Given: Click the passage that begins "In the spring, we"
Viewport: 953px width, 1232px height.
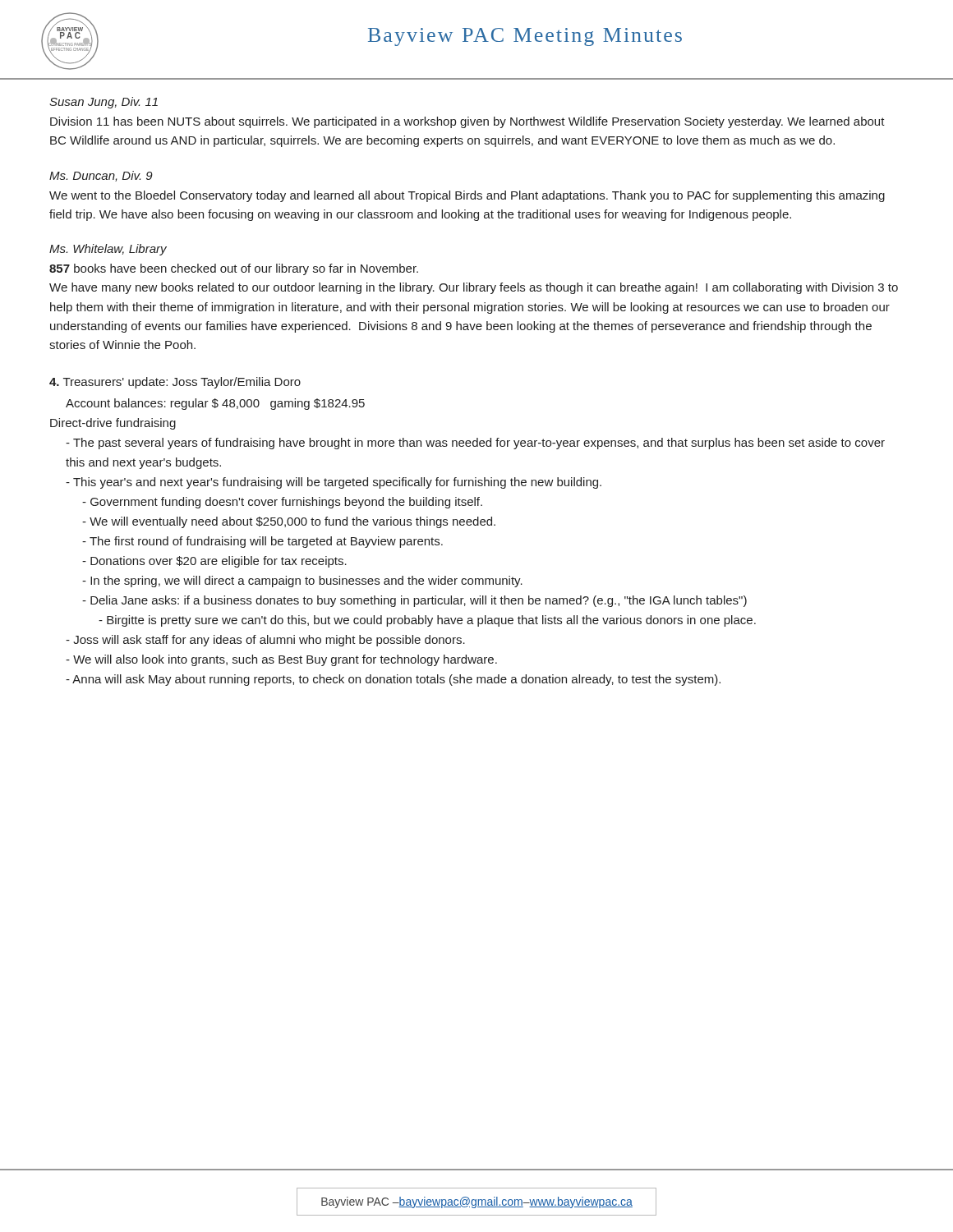Looking at the screenshot, I should (x=303, y=580).
